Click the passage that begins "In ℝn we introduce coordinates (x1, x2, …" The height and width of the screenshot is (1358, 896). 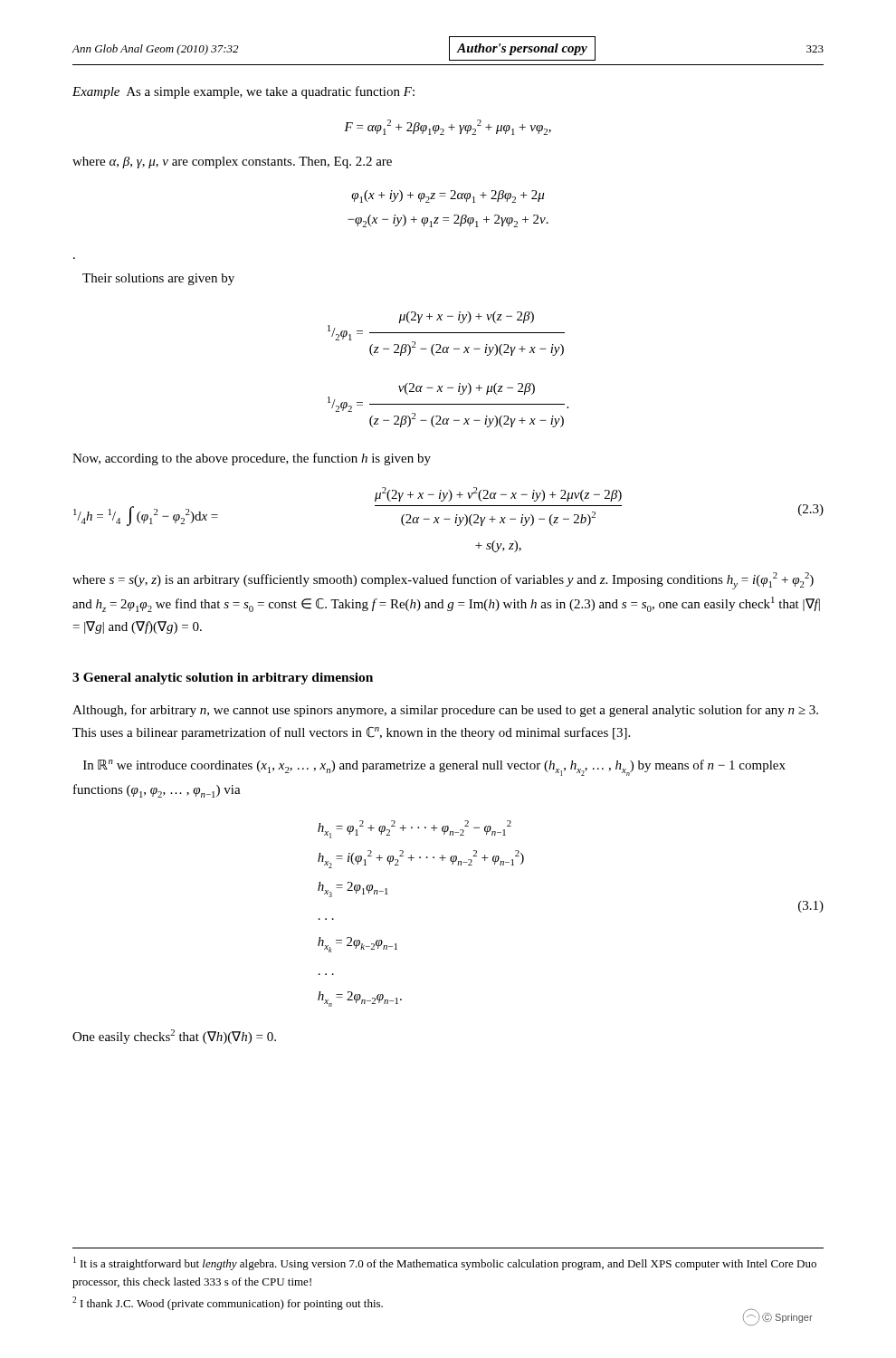tap(429, 777)
